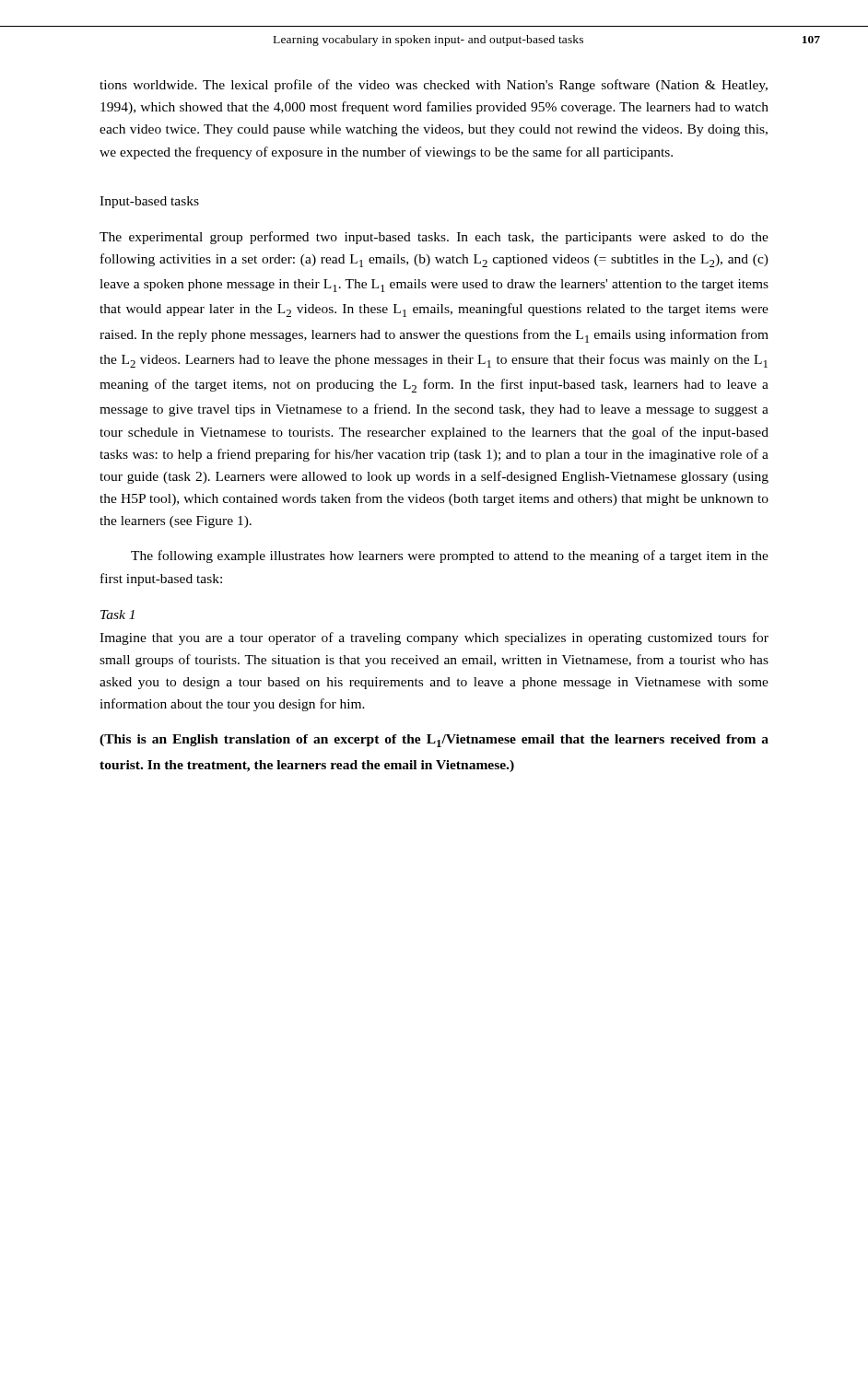Image resolution: width=868 pixels, height=1382 pixels.
Task: Find the text block that reads "Imagine that you are a"
Action: [x=434, y=671]
